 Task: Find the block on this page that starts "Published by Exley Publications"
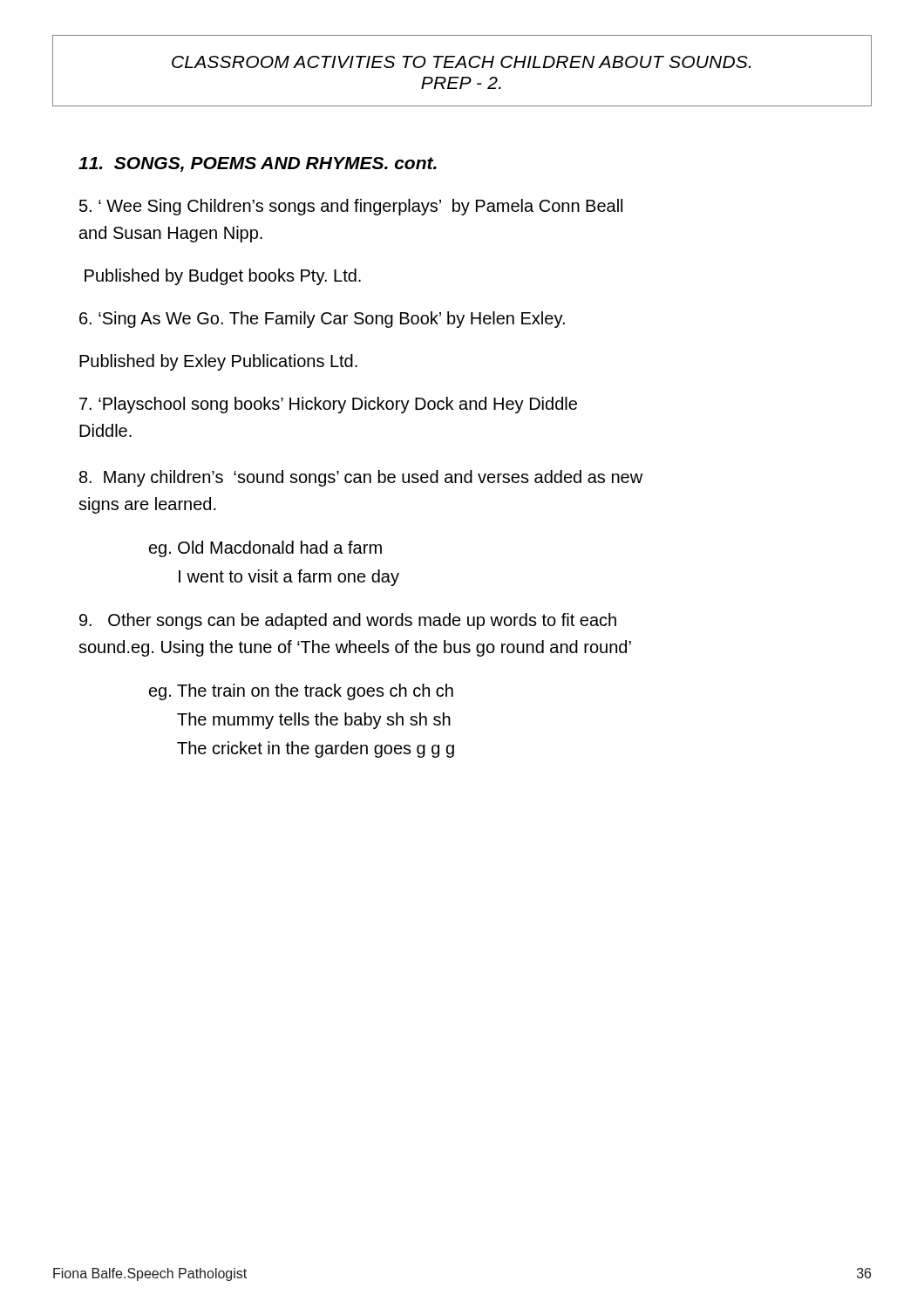coord(218,361)
